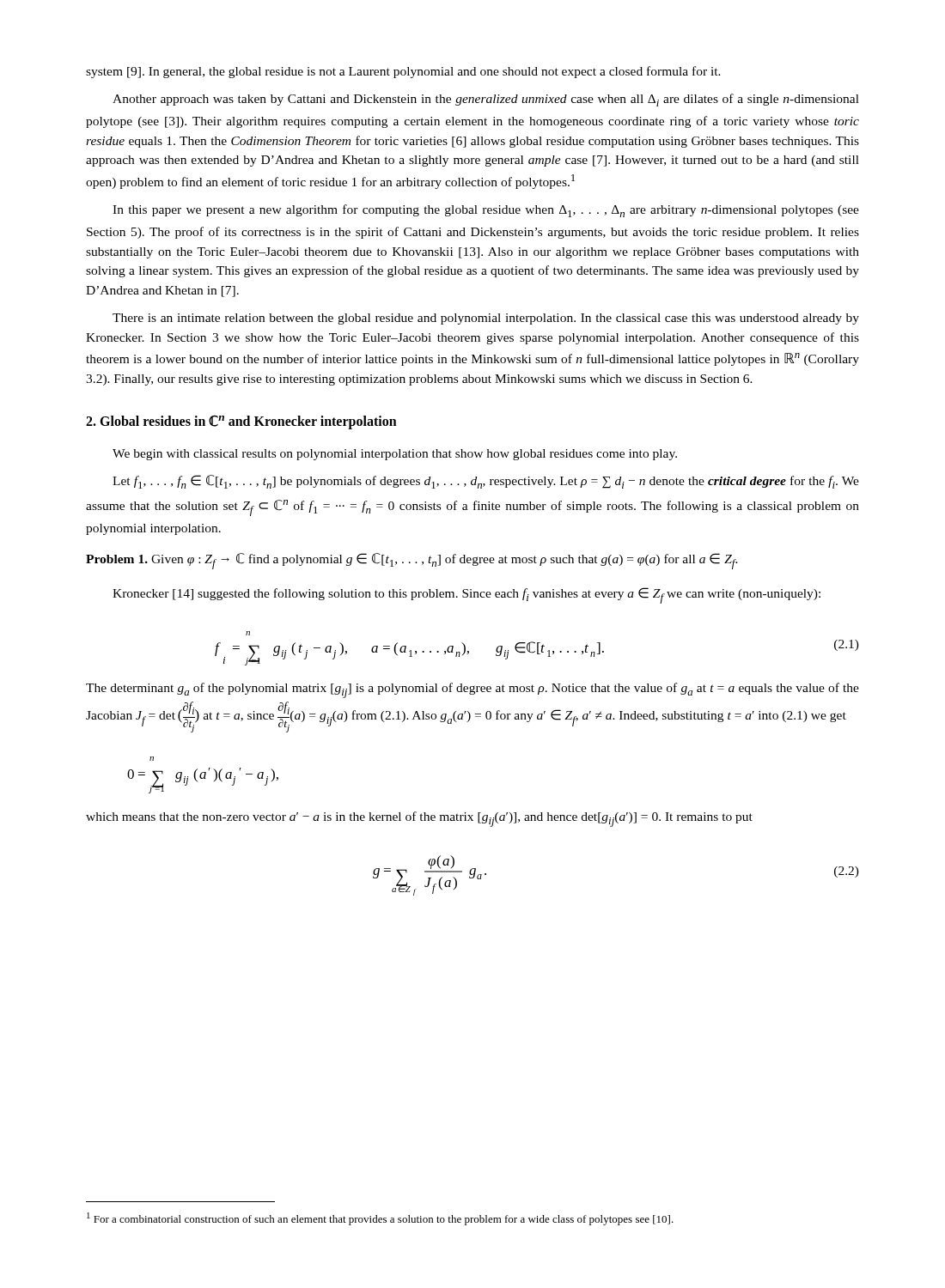Click on the text block starting "We begin with classical"
Viewport: 945px width, 1288px height.
click(x=472, y=453)
